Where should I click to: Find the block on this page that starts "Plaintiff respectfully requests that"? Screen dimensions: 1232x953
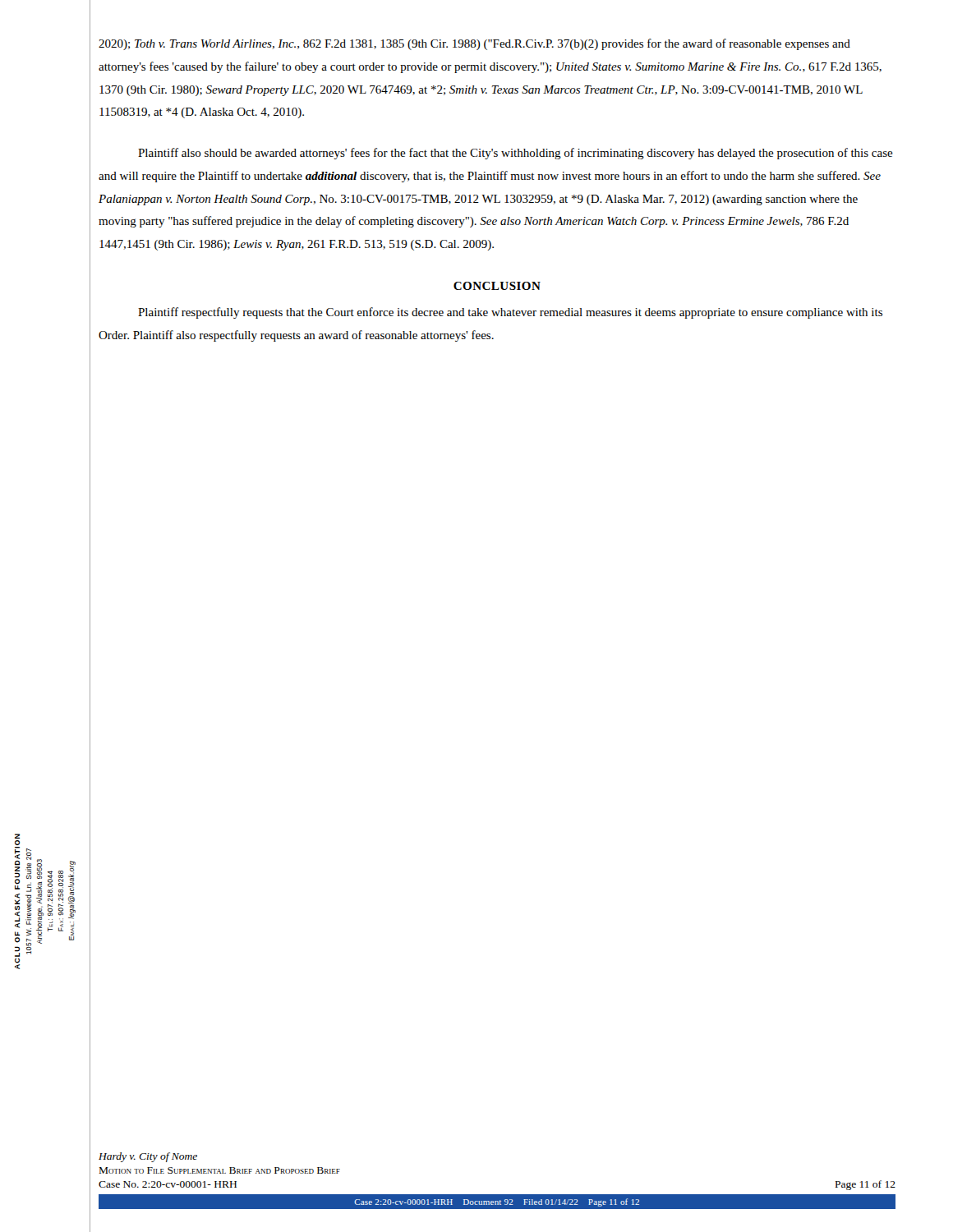click(x=491, y=323)
